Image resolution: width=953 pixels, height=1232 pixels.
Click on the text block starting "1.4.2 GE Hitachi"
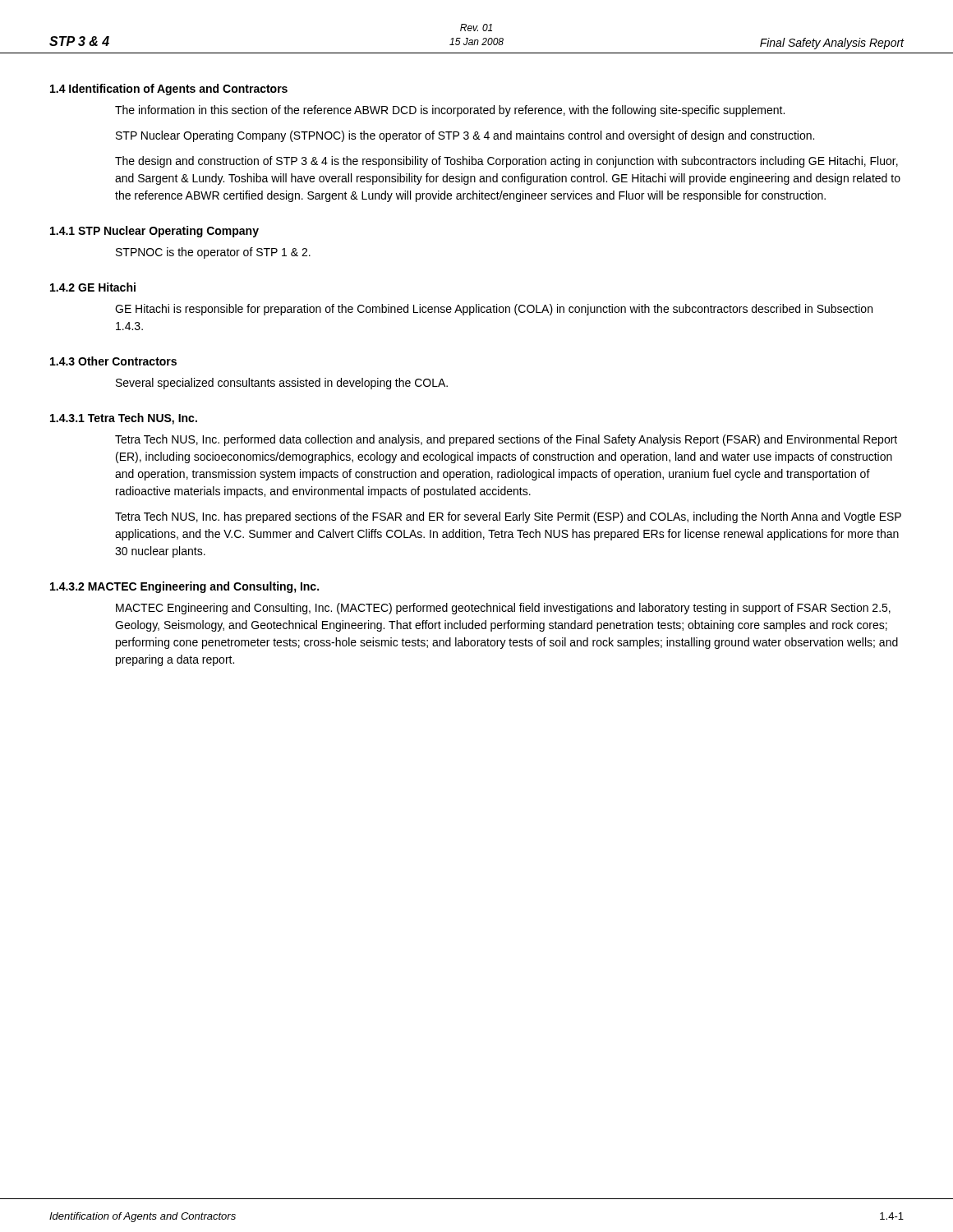tap(93, 287)
